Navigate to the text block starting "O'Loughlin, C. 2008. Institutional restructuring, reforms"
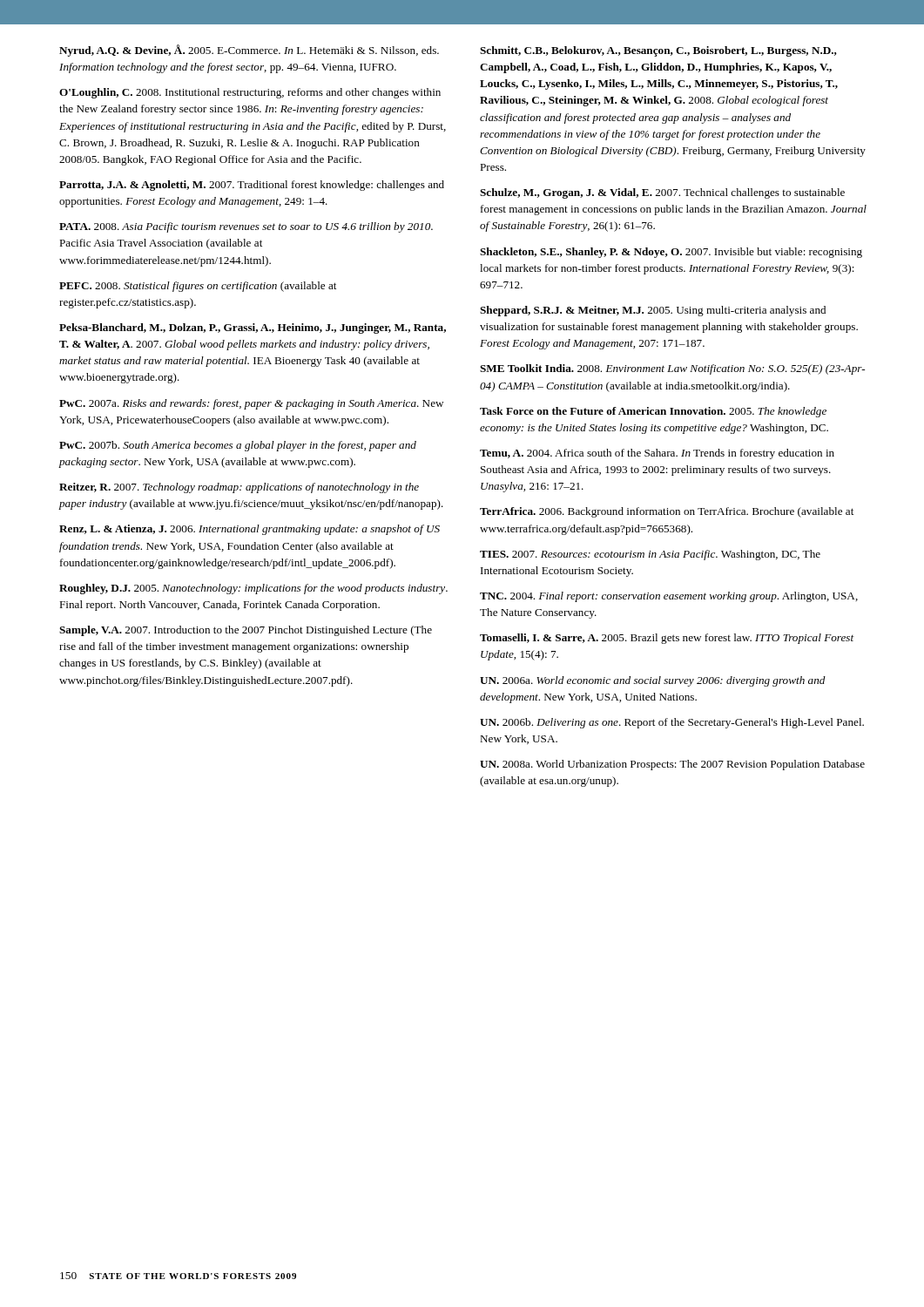This screenshot has height=1307, width=924. pyautogui.click(x=253, y=126)
